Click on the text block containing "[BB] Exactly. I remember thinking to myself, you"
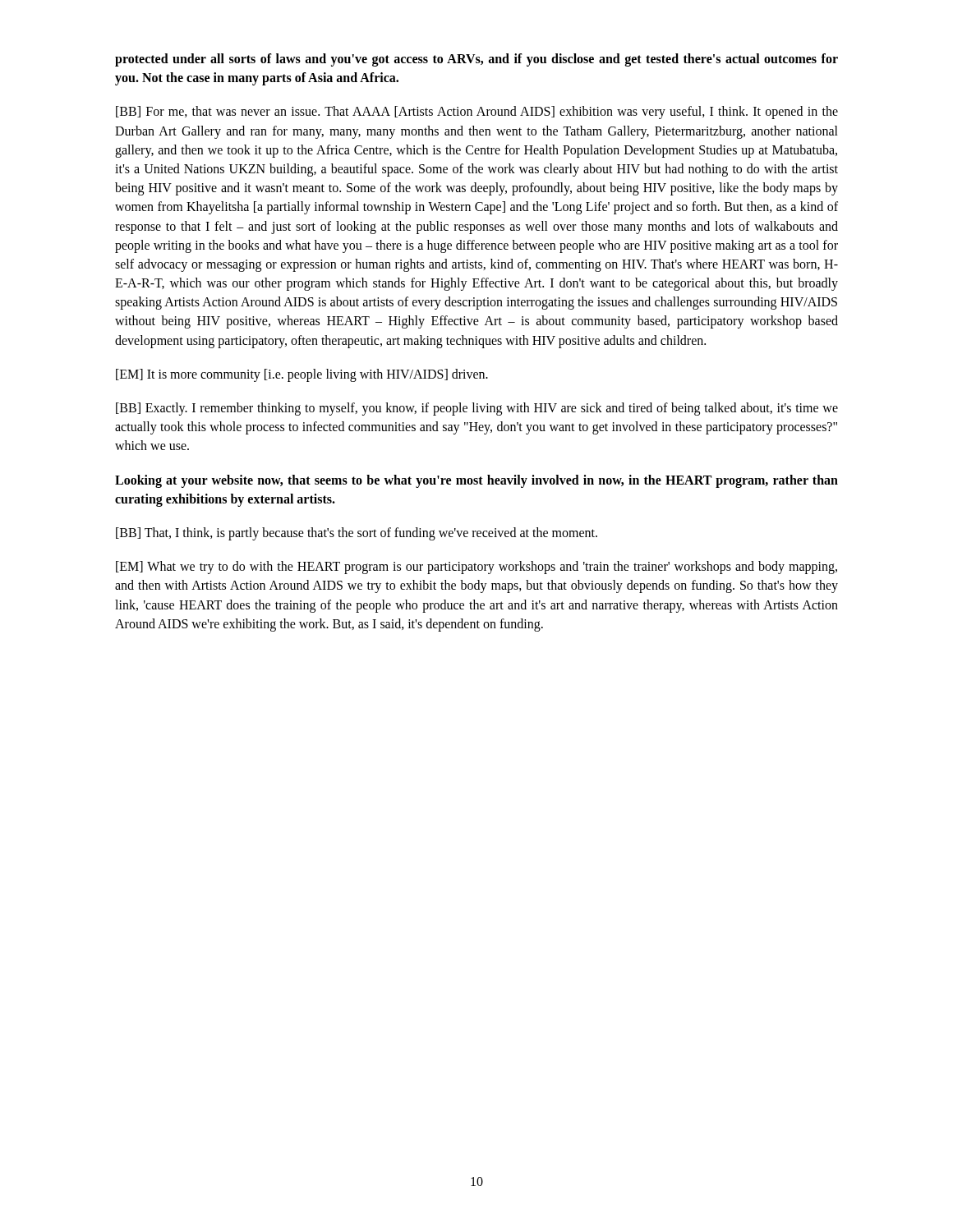This screenshot has height=1232, width=953. (476, 427)
